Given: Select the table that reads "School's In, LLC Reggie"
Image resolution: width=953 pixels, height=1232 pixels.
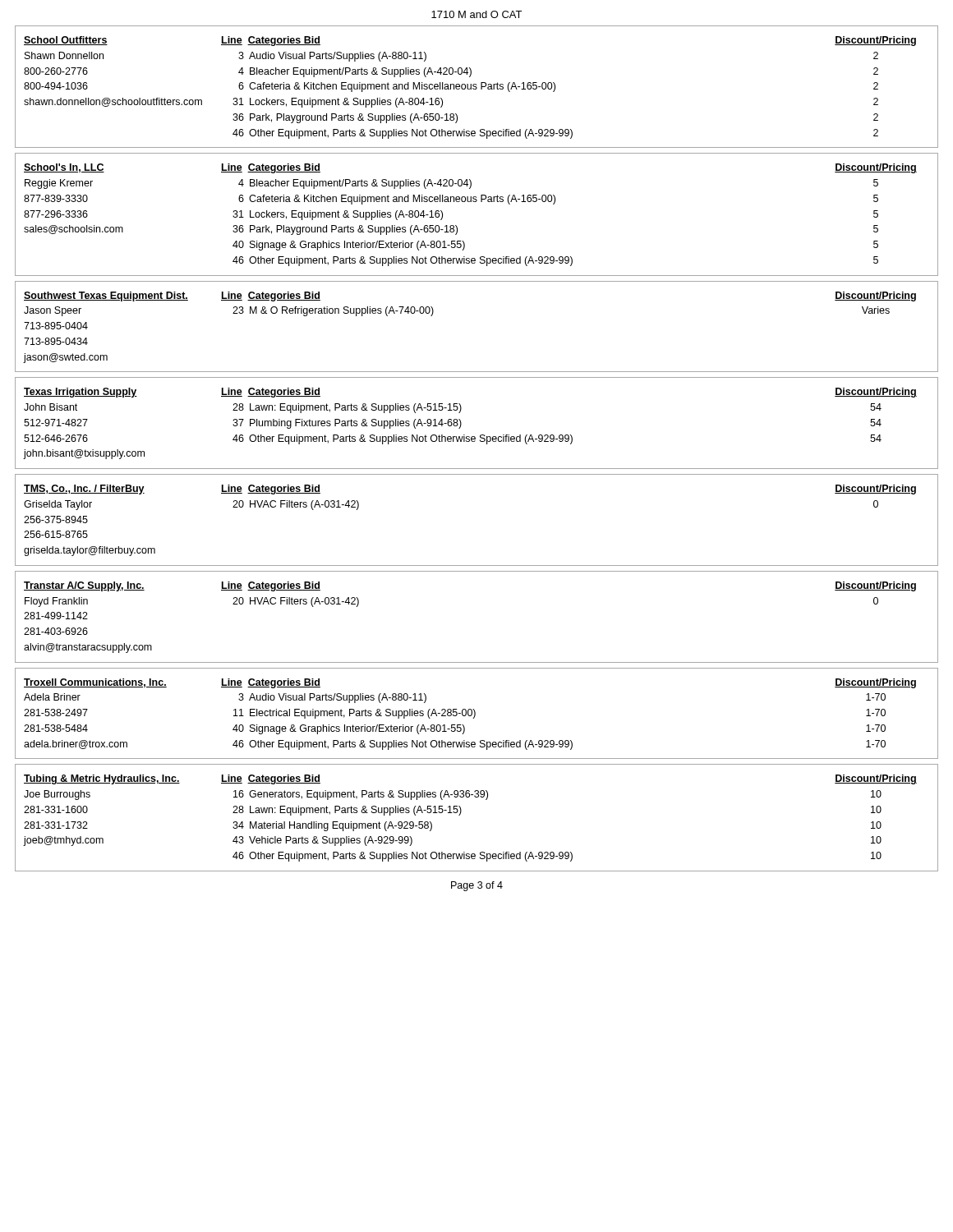Looking at the screenshot, I should point(476,214).
